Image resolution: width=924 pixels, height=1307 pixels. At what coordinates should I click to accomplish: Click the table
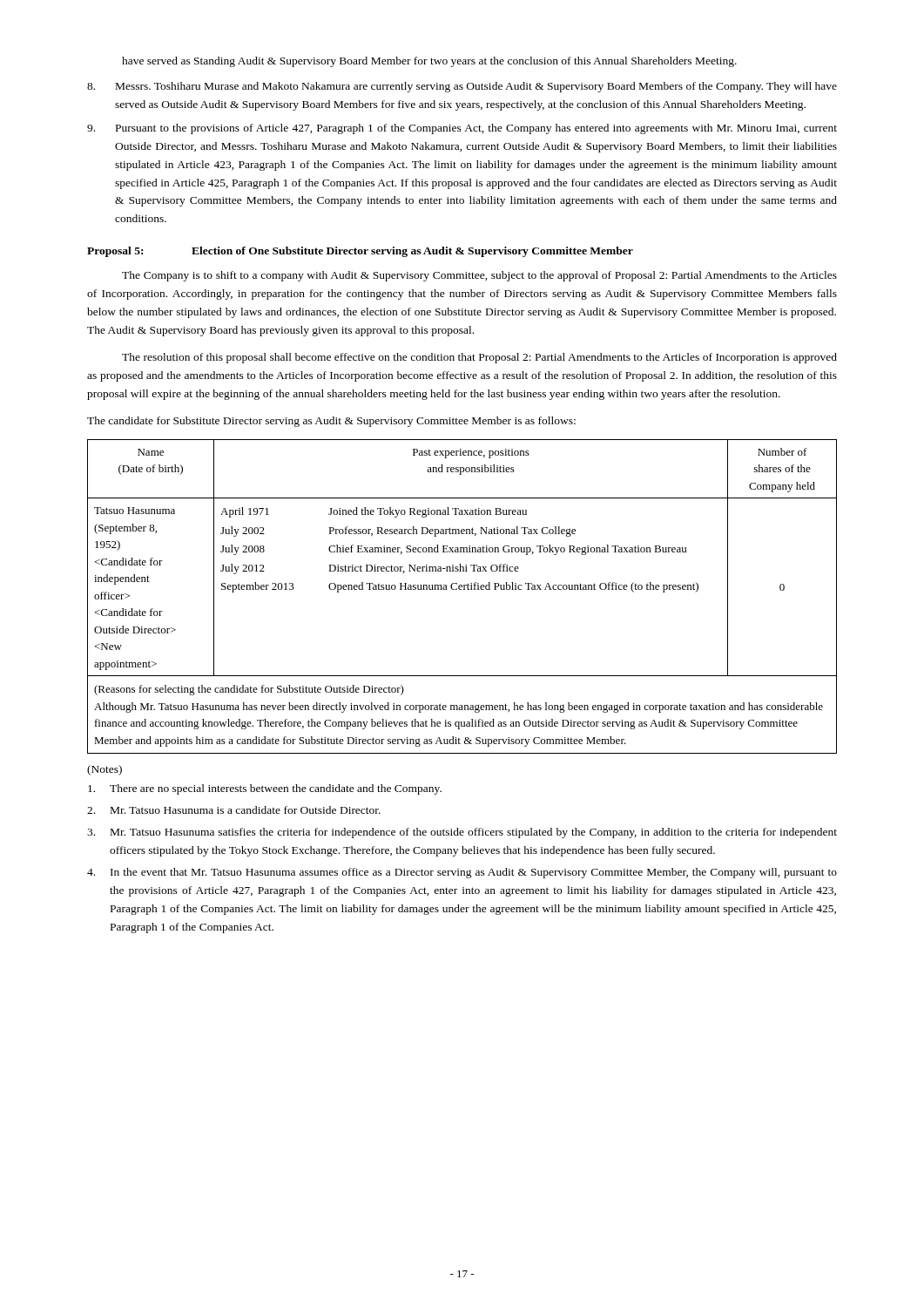point(462,596)
